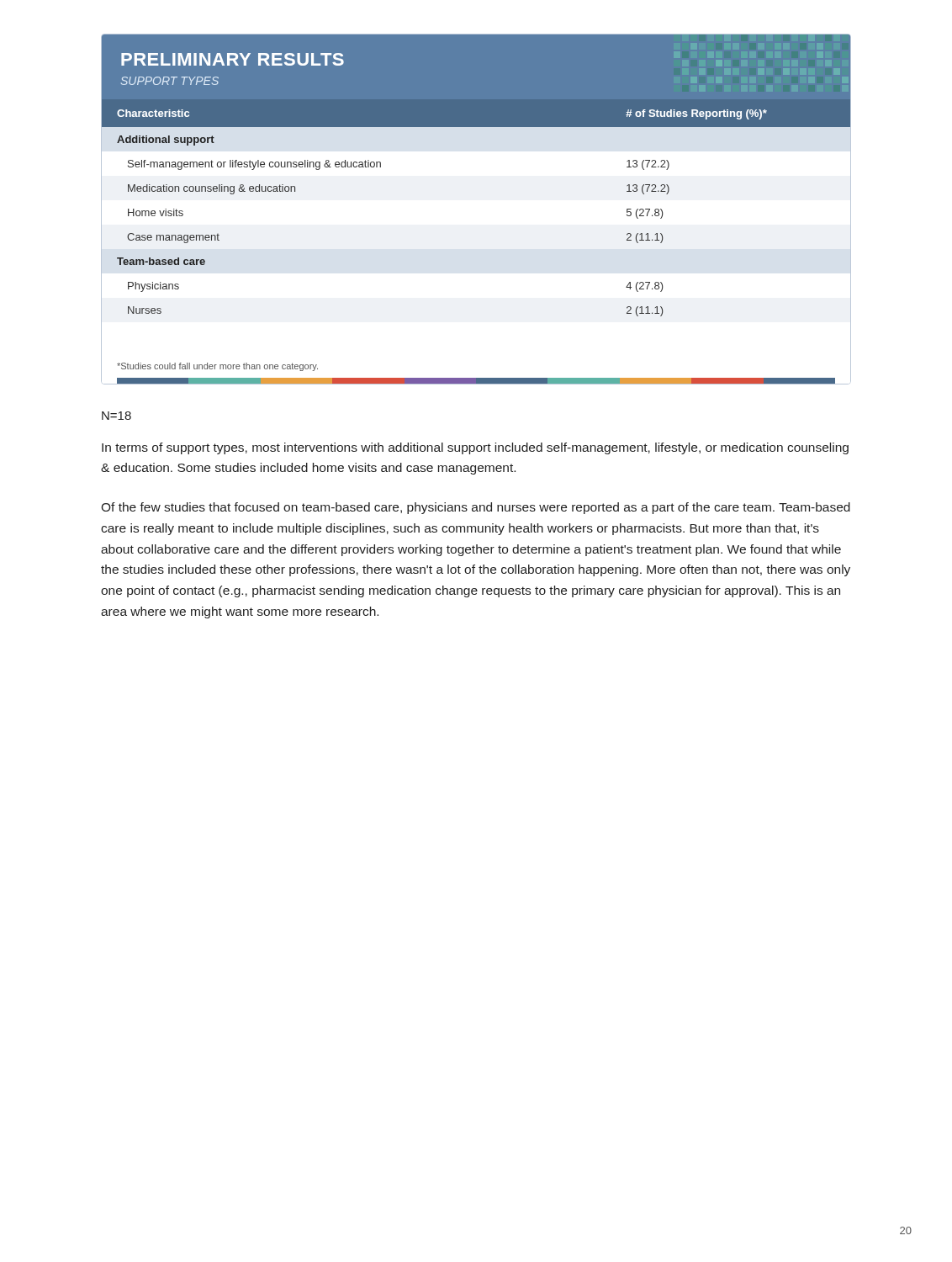This screenshot has height=1262, width=952.
Task: Find the table that mentions "13 (72.2)"
Action: coord(476,227)
